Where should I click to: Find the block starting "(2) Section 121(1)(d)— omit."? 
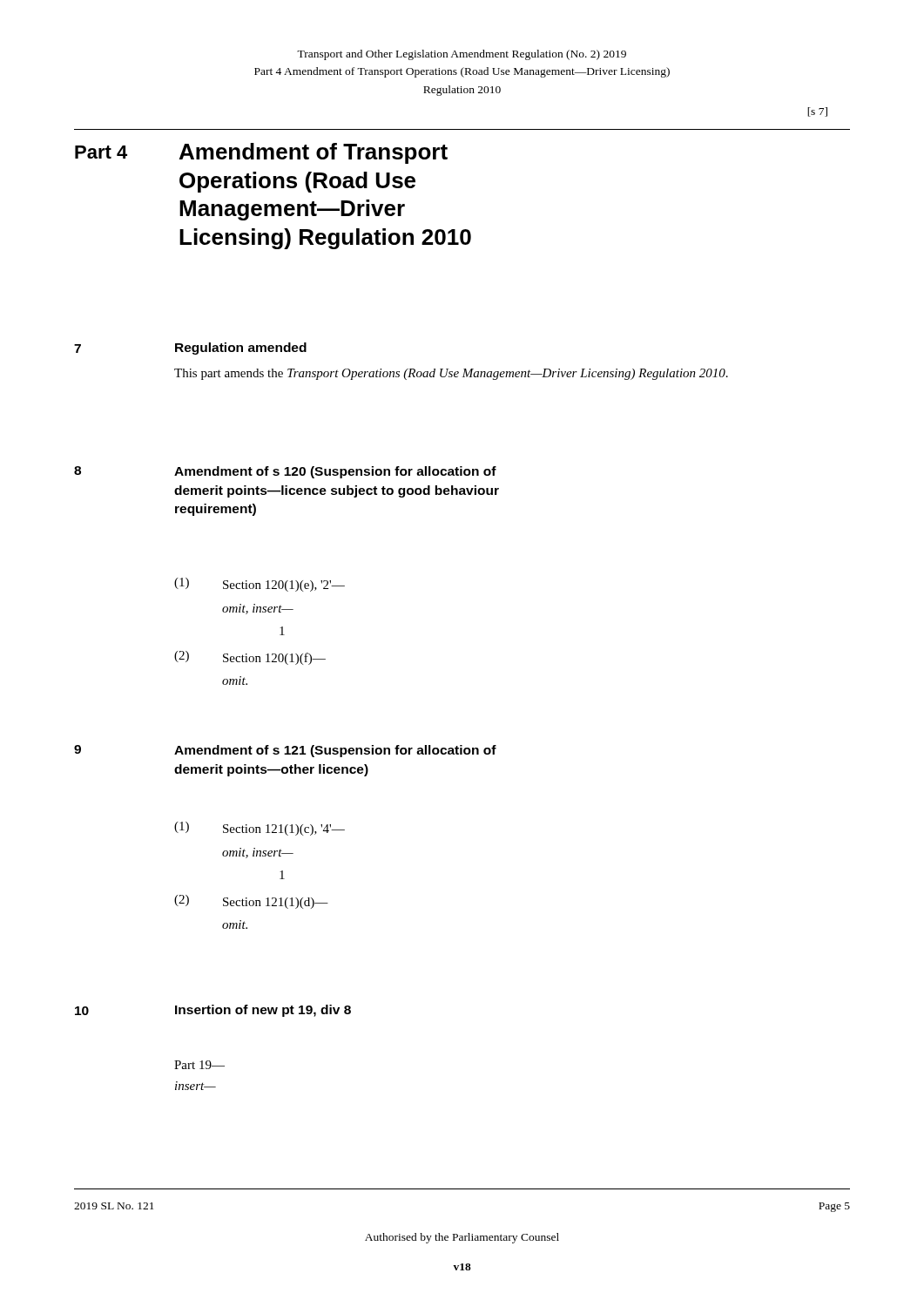251,902
